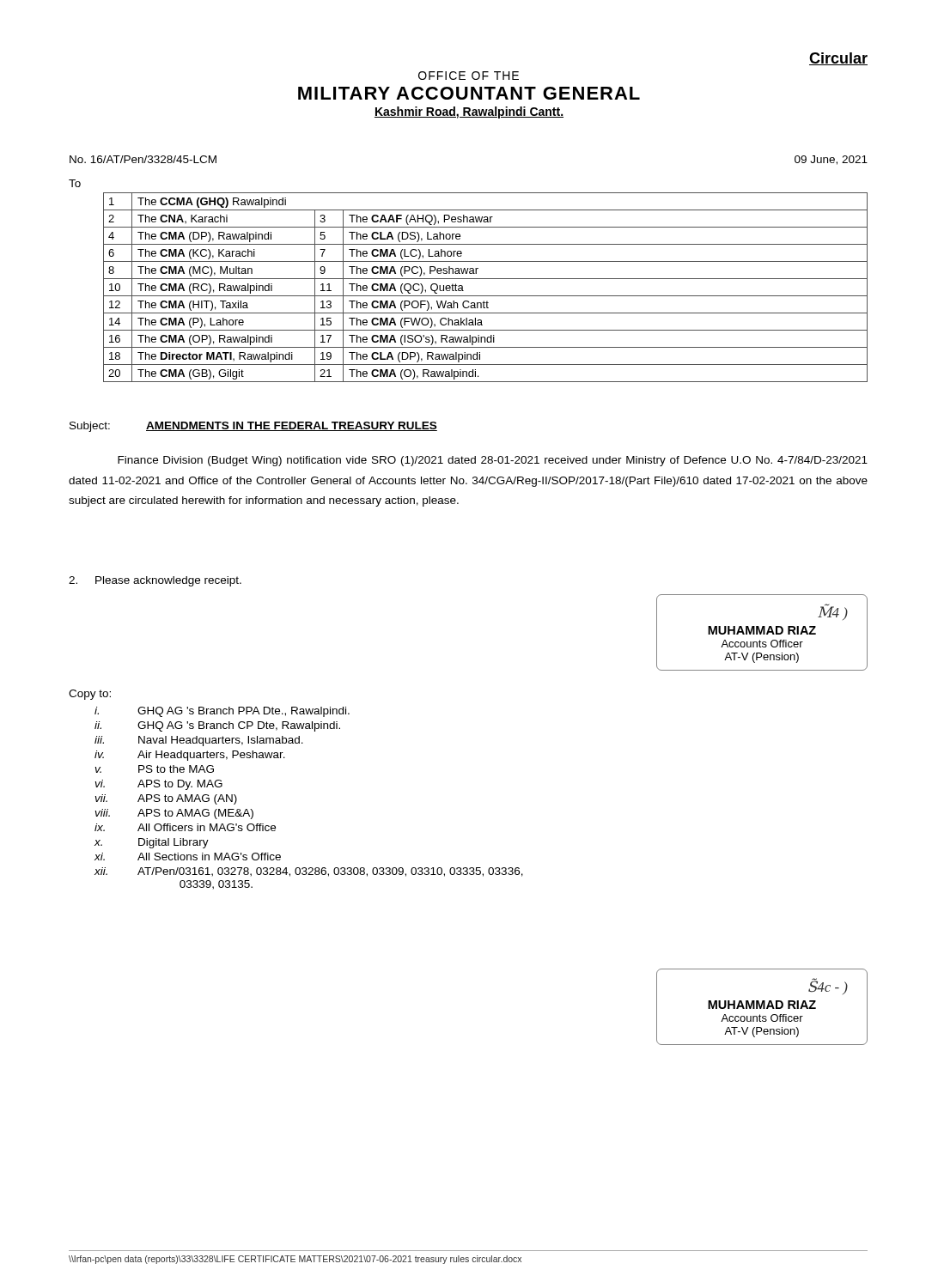The height and width of the screenshot is (1288, 938).
Task: Find "ii. GHQ AG 's Branch CP Dte, Rawalpindi." on this page
Action: pyautogui.click(x=205, y=725)
